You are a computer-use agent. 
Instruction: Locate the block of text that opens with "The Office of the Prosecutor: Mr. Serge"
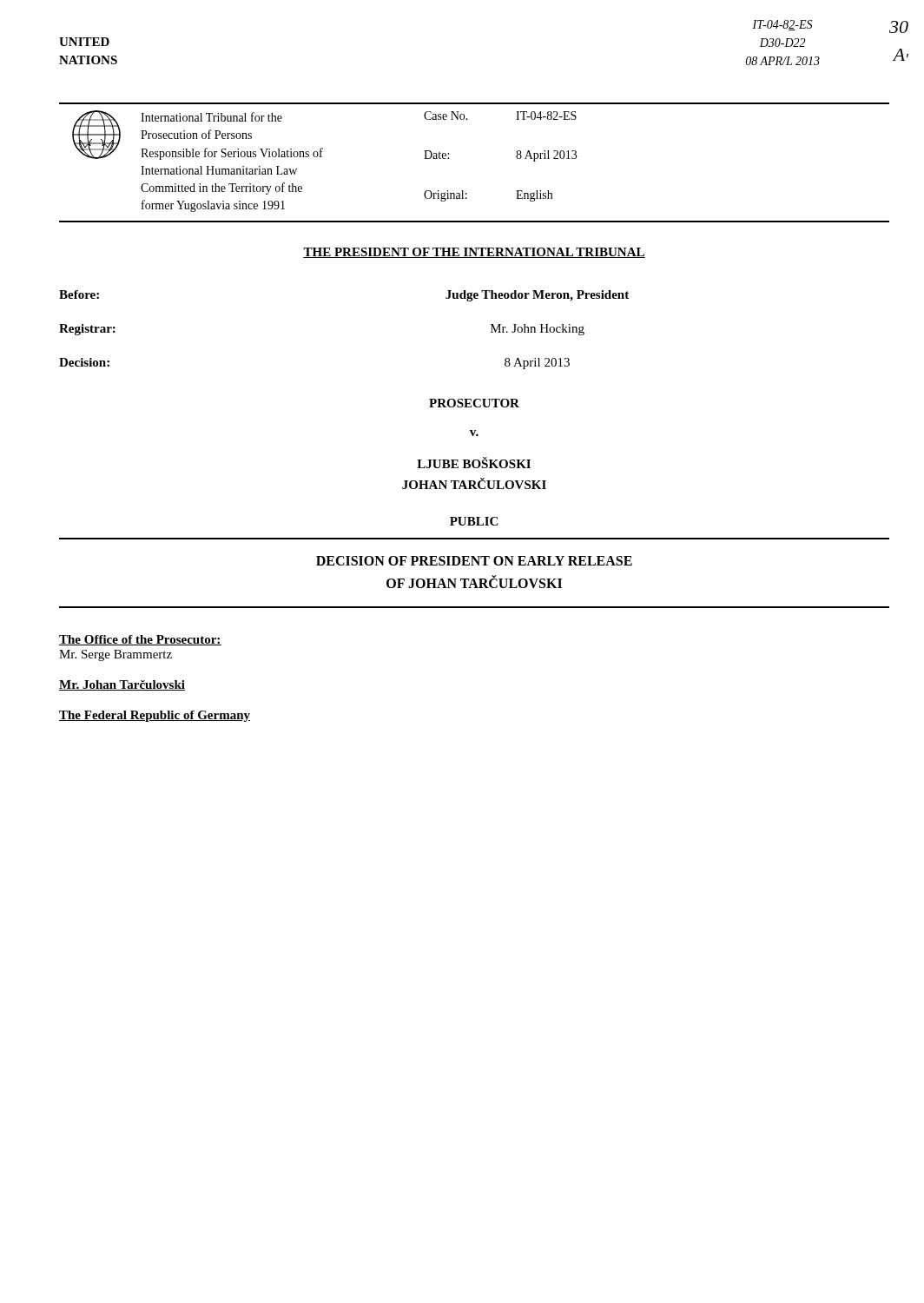coord(140,647)
